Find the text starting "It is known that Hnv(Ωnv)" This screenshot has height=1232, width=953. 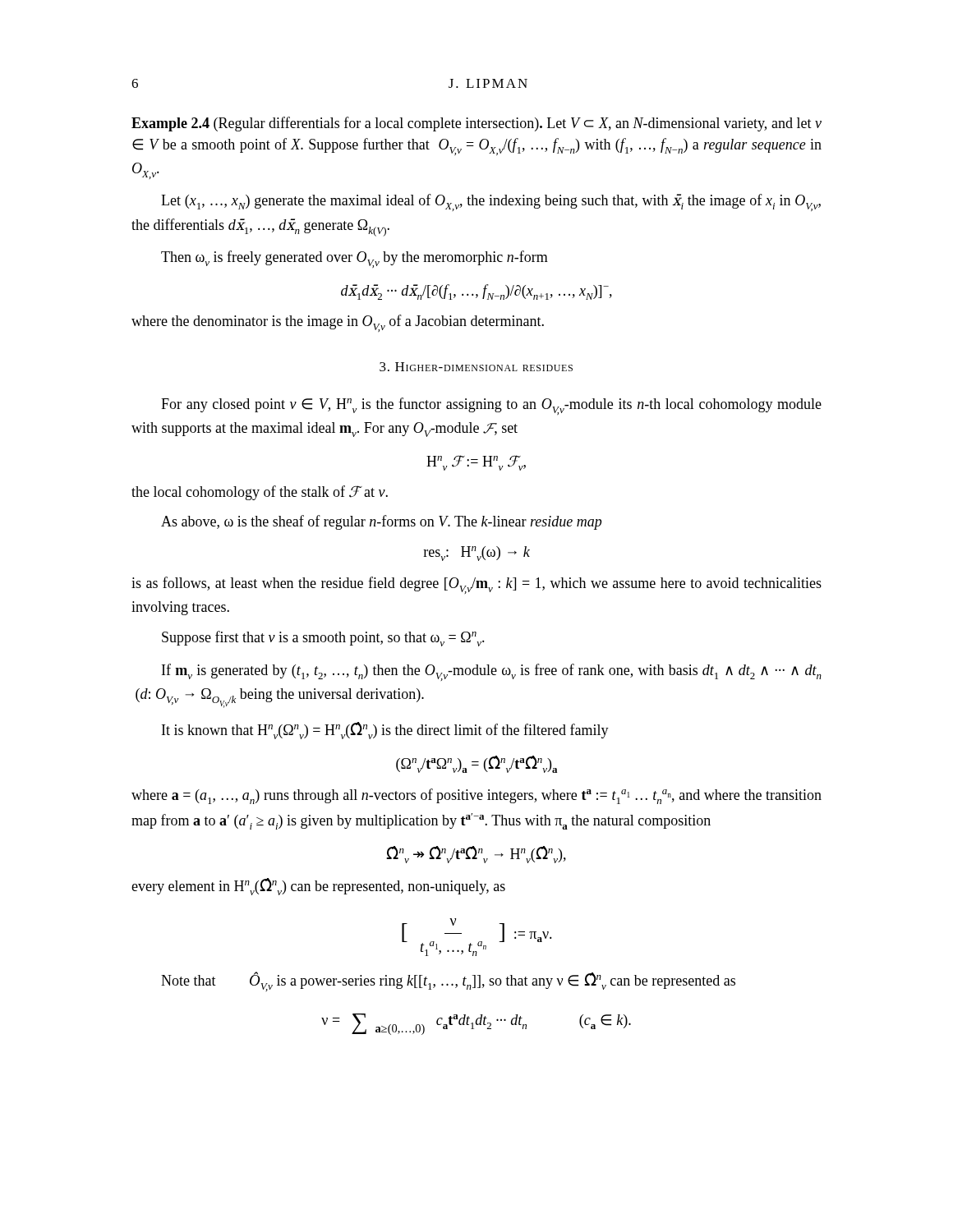385,730
